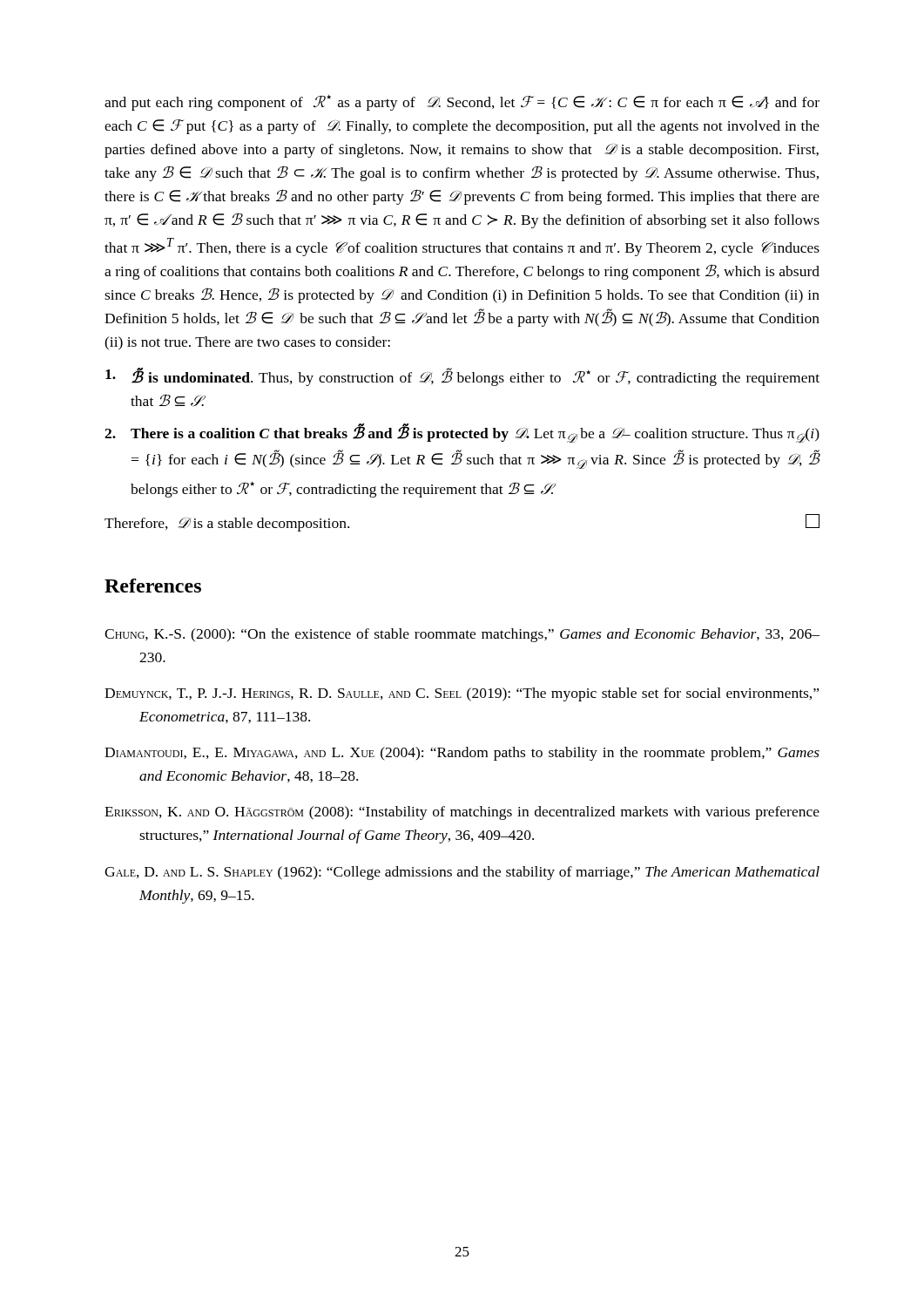Point to the block beginning "Eriksson, K. and O. Häggström"

tap(462, 823)
